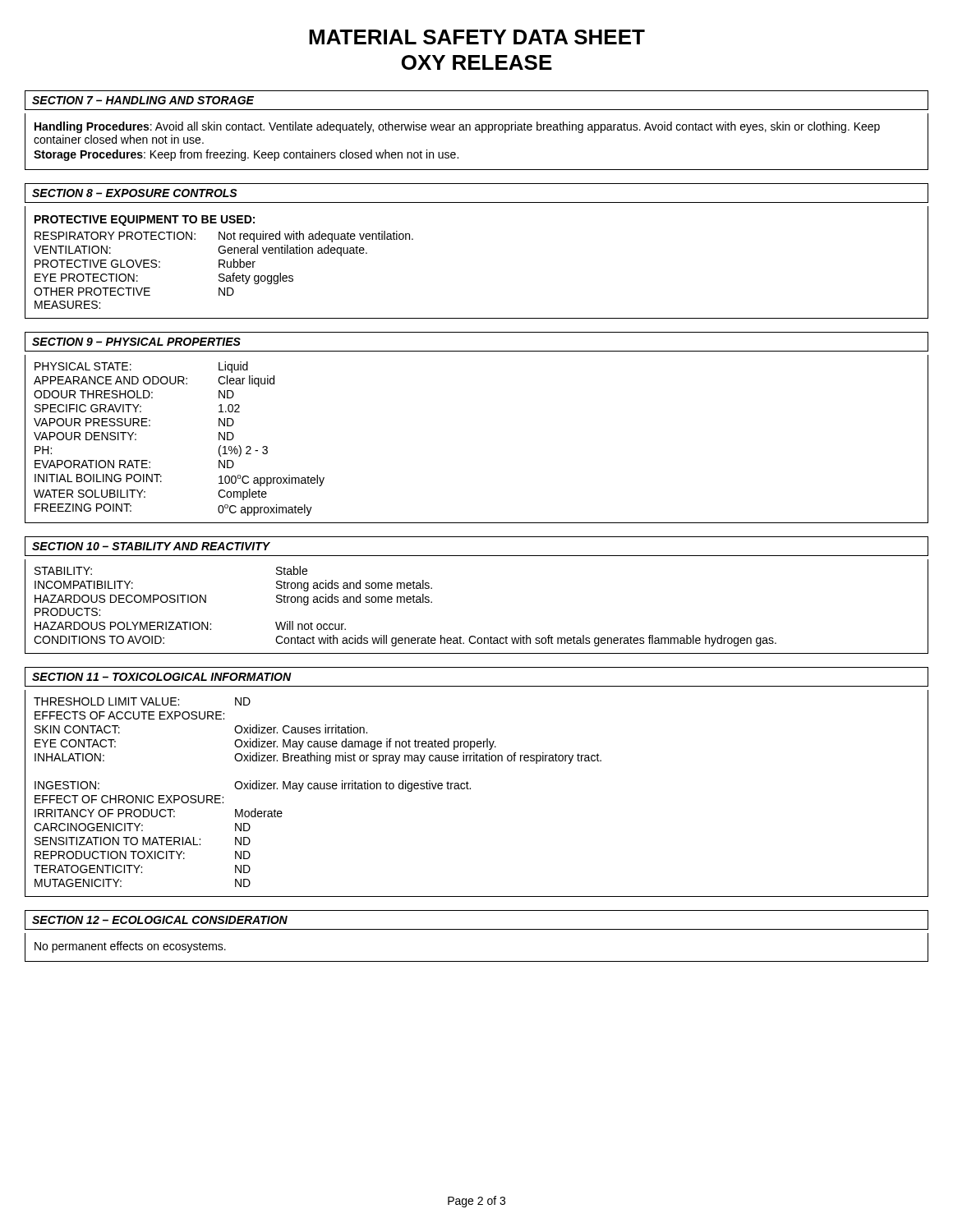Screen dimensions: 1232x953
Task: Locate the block starting "SECTION 8 – EXPOSURE CONTROLS"
Action: click(135, 193)
